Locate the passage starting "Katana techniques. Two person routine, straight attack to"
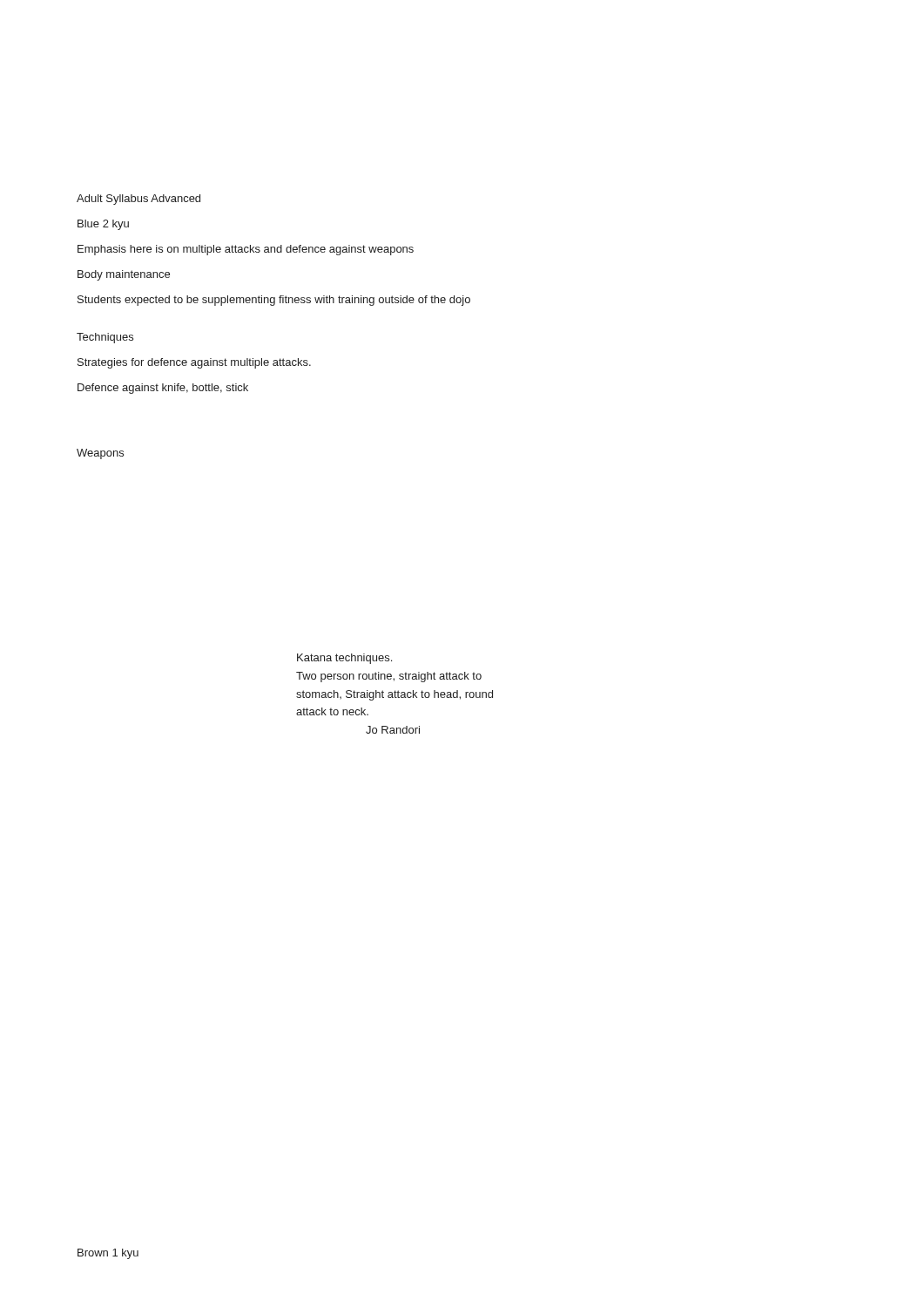The image size is (924, 1307). (x=395, y=685)
